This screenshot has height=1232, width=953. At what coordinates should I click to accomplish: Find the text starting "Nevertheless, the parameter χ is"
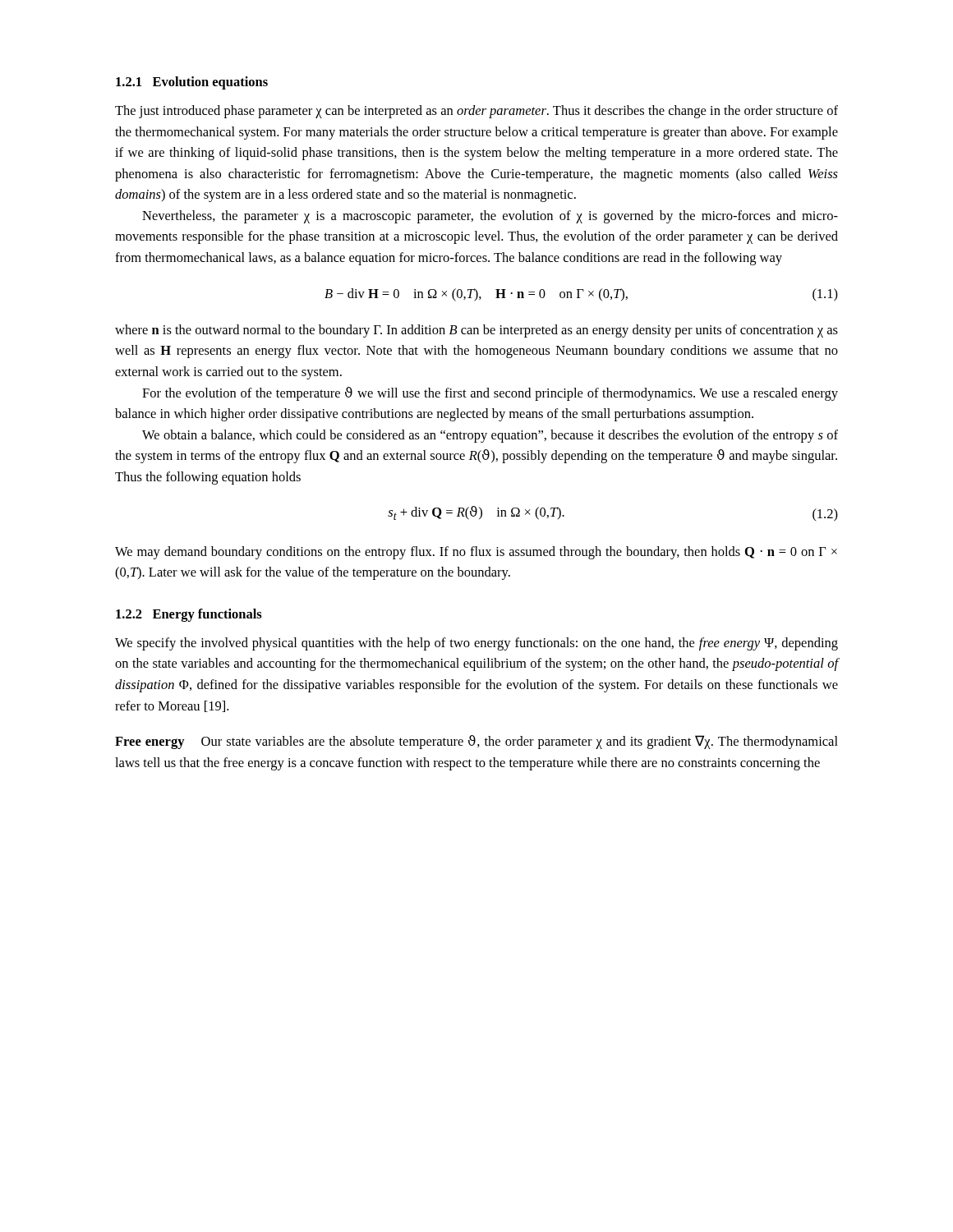(476, 237)
